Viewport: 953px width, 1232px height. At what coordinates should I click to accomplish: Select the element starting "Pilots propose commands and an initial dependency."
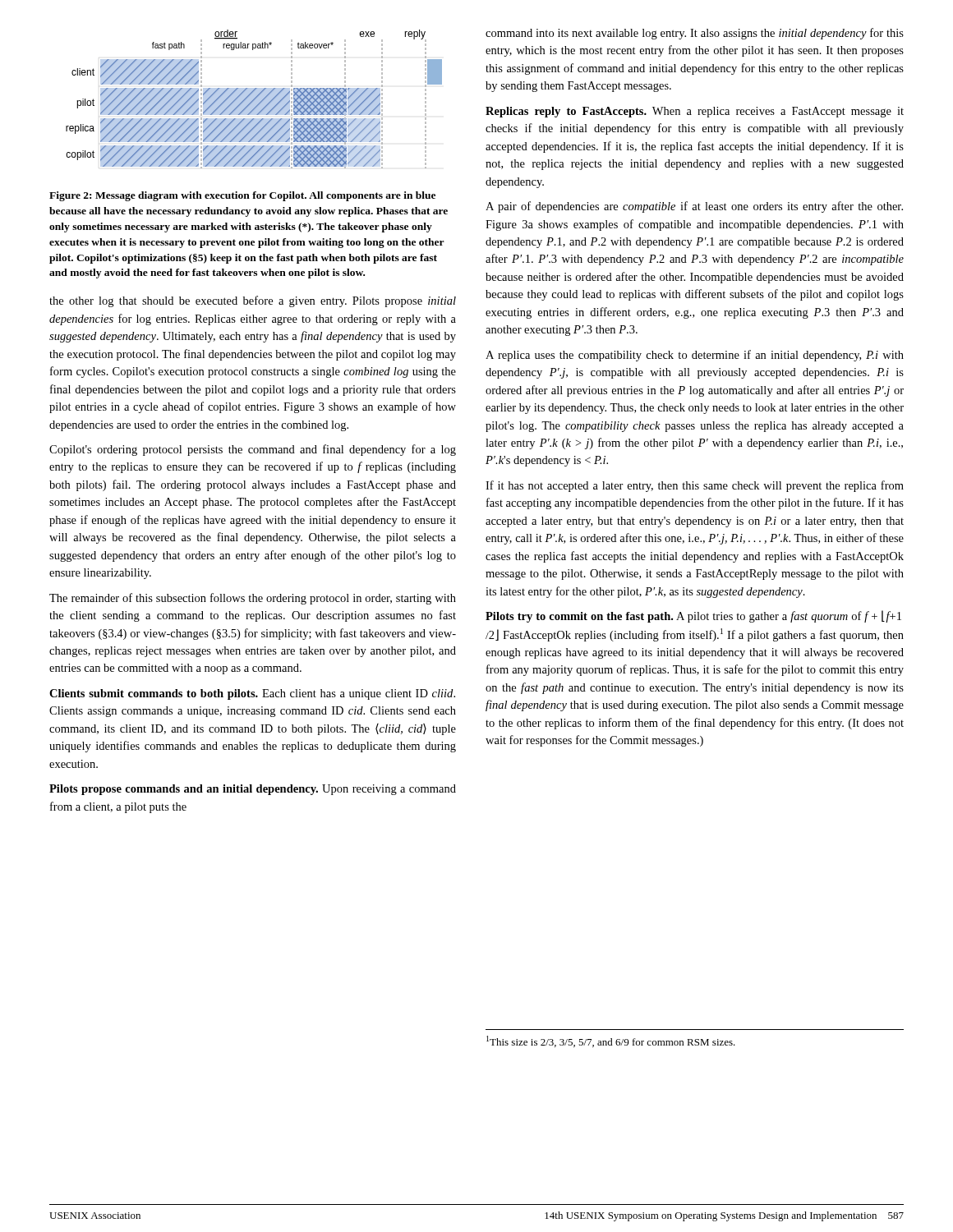click(253, 798)
